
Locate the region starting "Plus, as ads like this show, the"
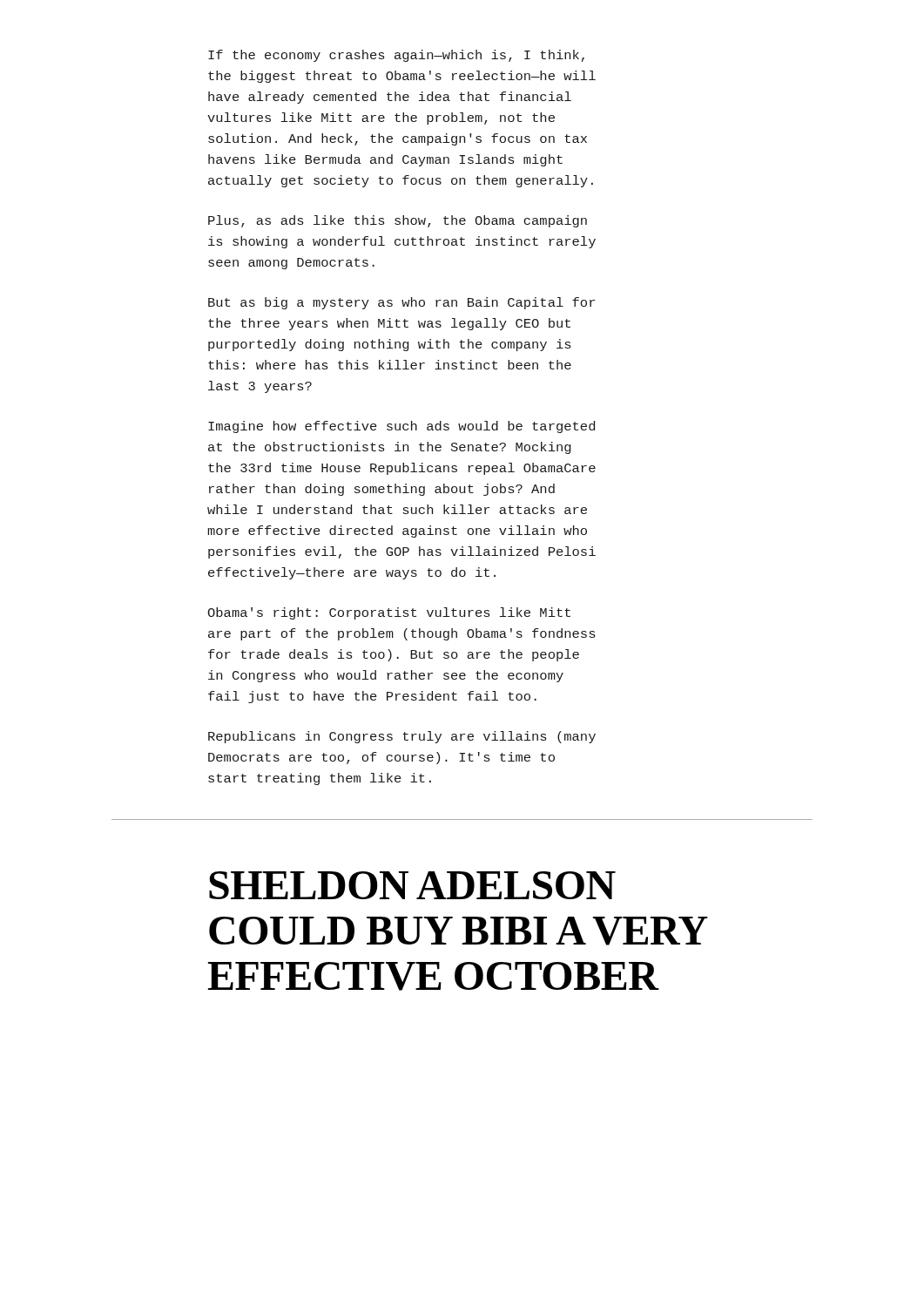pyautogui.click(x=402, y=242)
